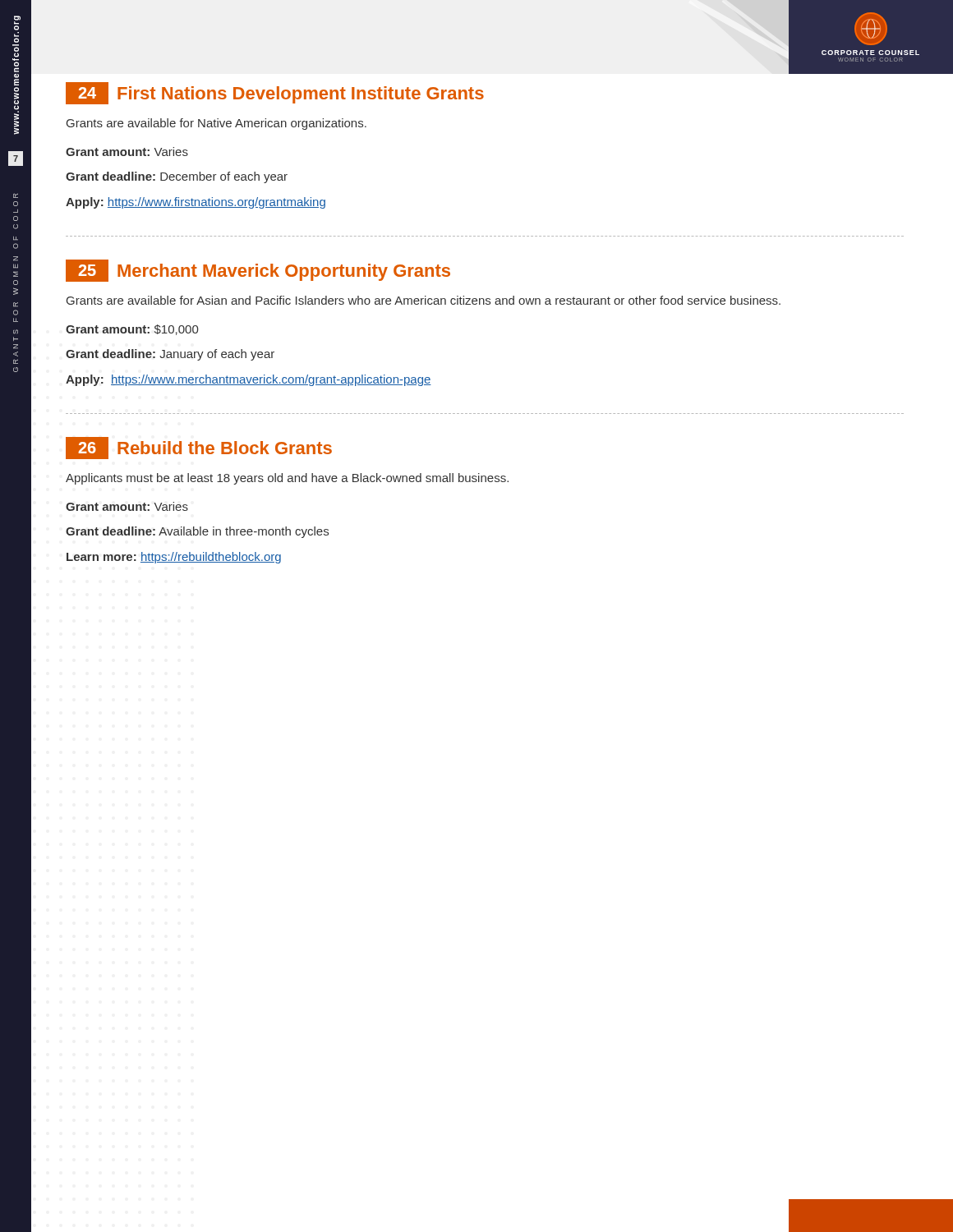Find "Grant deadline: Available in three-month cycles" on this page
Screen dimensions: 1232x953
coord(197,531)
